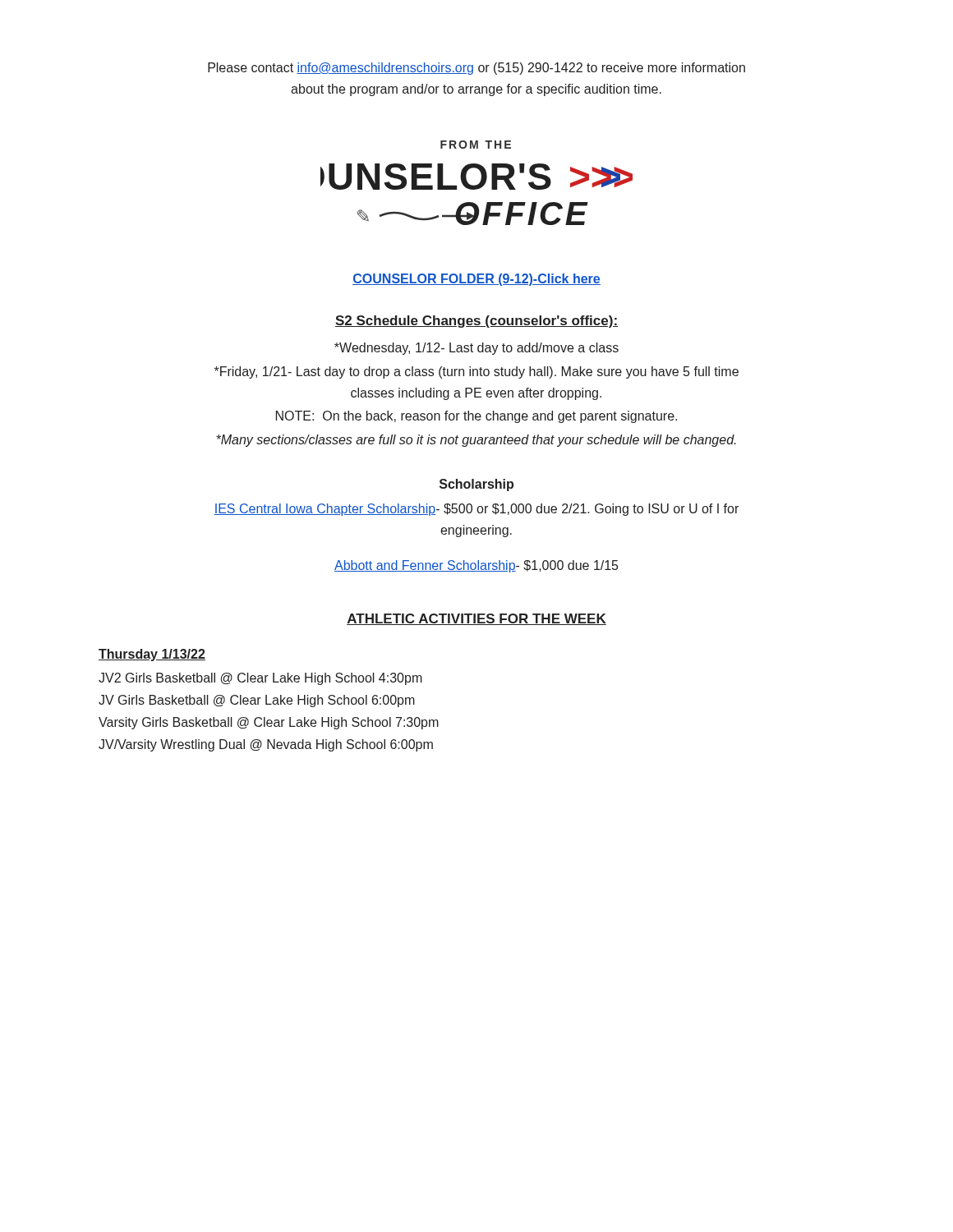Locate the section header that says "Thursday 1/13/22"
953x1232 pixels.
[152, 654]
